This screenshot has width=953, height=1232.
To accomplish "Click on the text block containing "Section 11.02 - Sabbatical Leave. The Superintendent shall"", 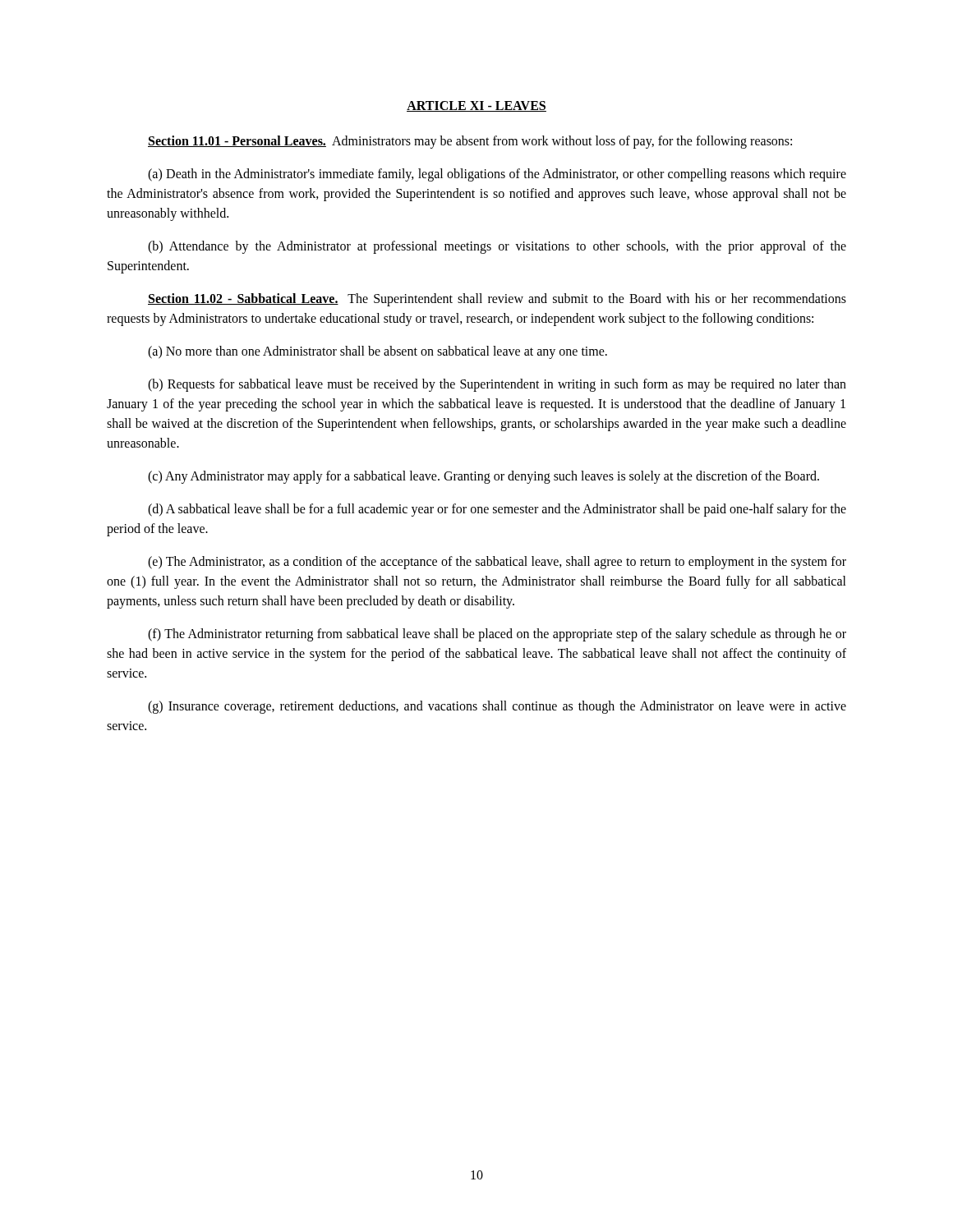I will tap(476, 309).
